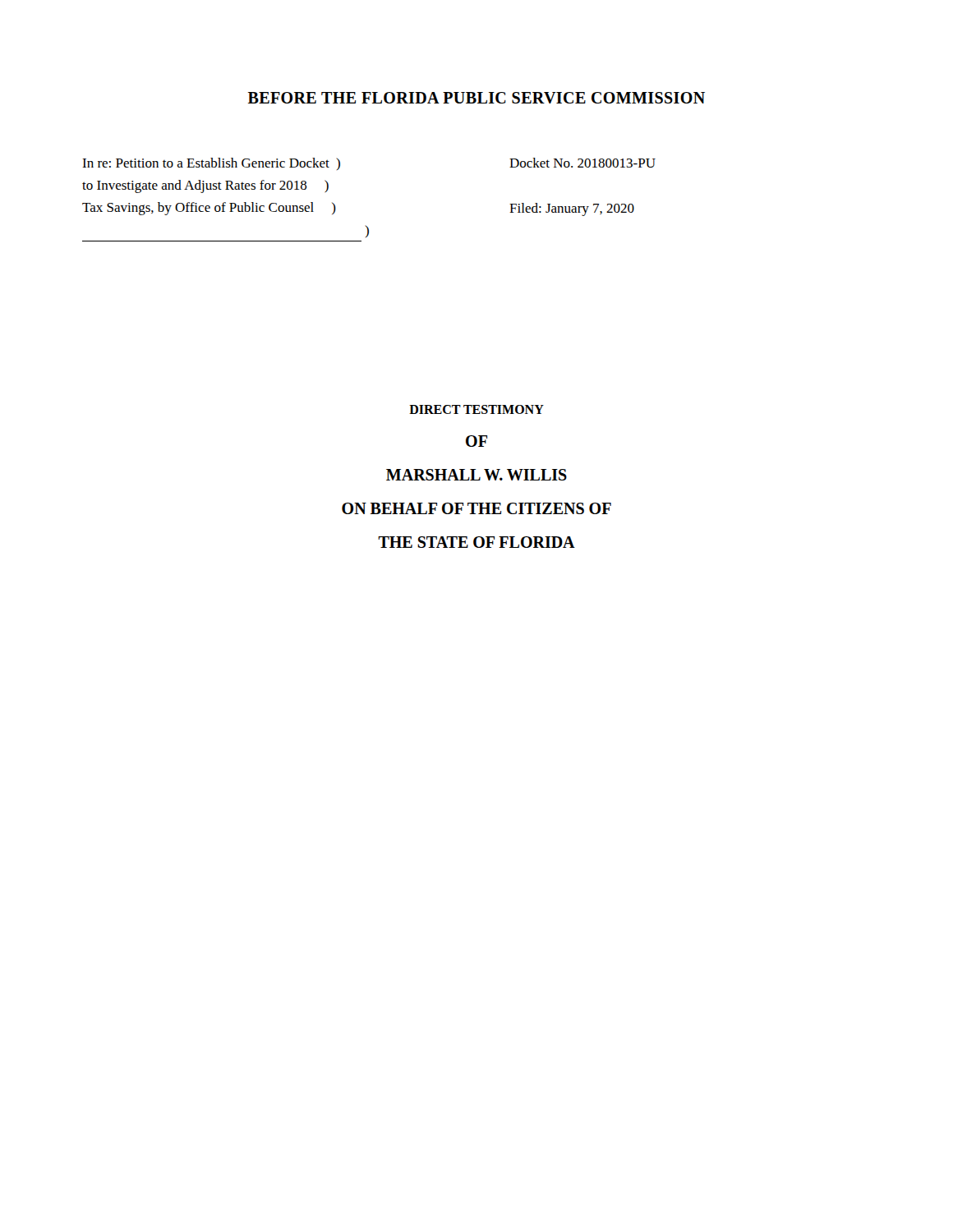The image size is (953, 1232).
Task: Find the title that says "MARSHALL W. WILLIS"
Action: point(476,475)
